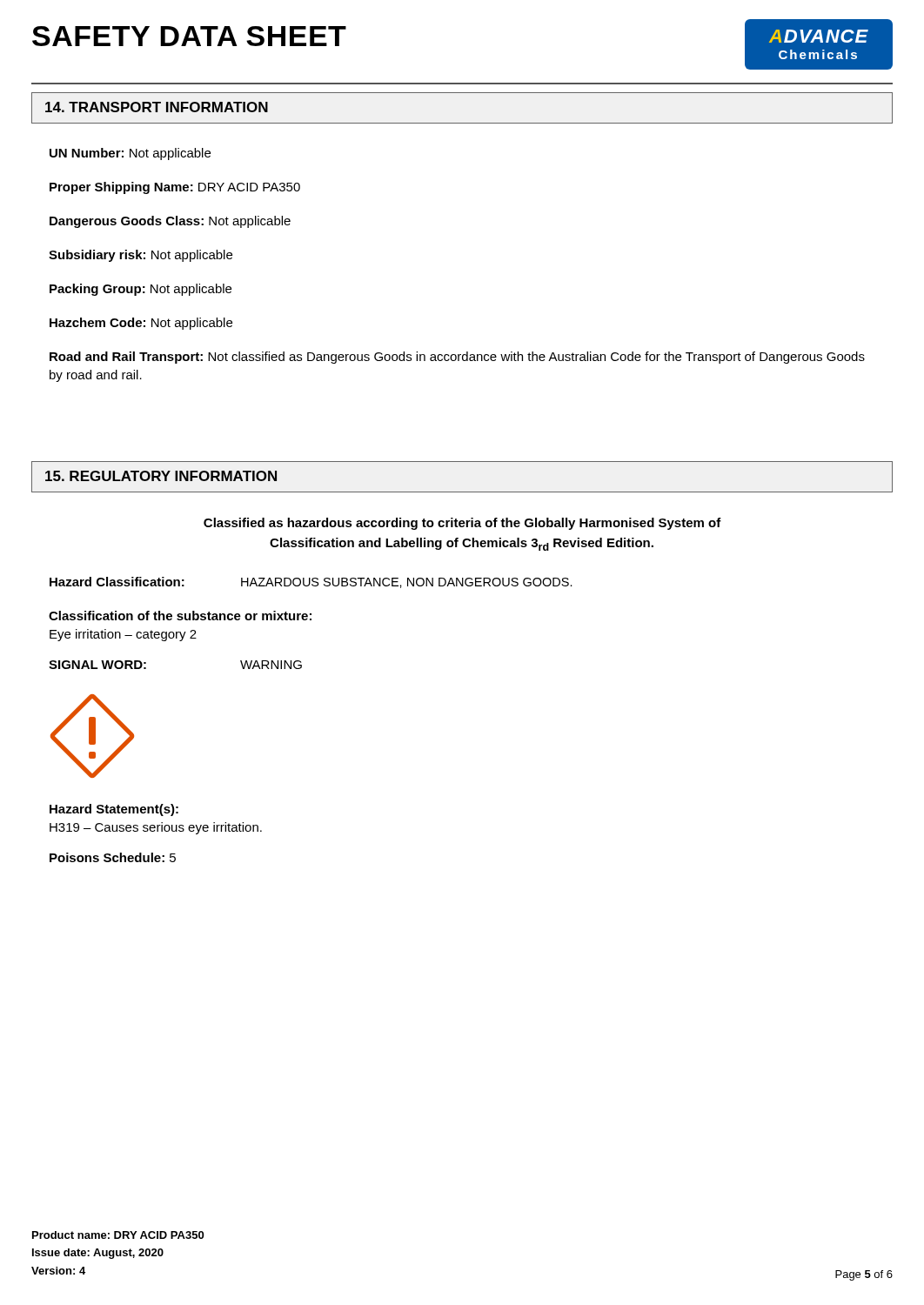Locate the text block that reads "Proper Shipping Name: DRY ACID"

(175, 187)
